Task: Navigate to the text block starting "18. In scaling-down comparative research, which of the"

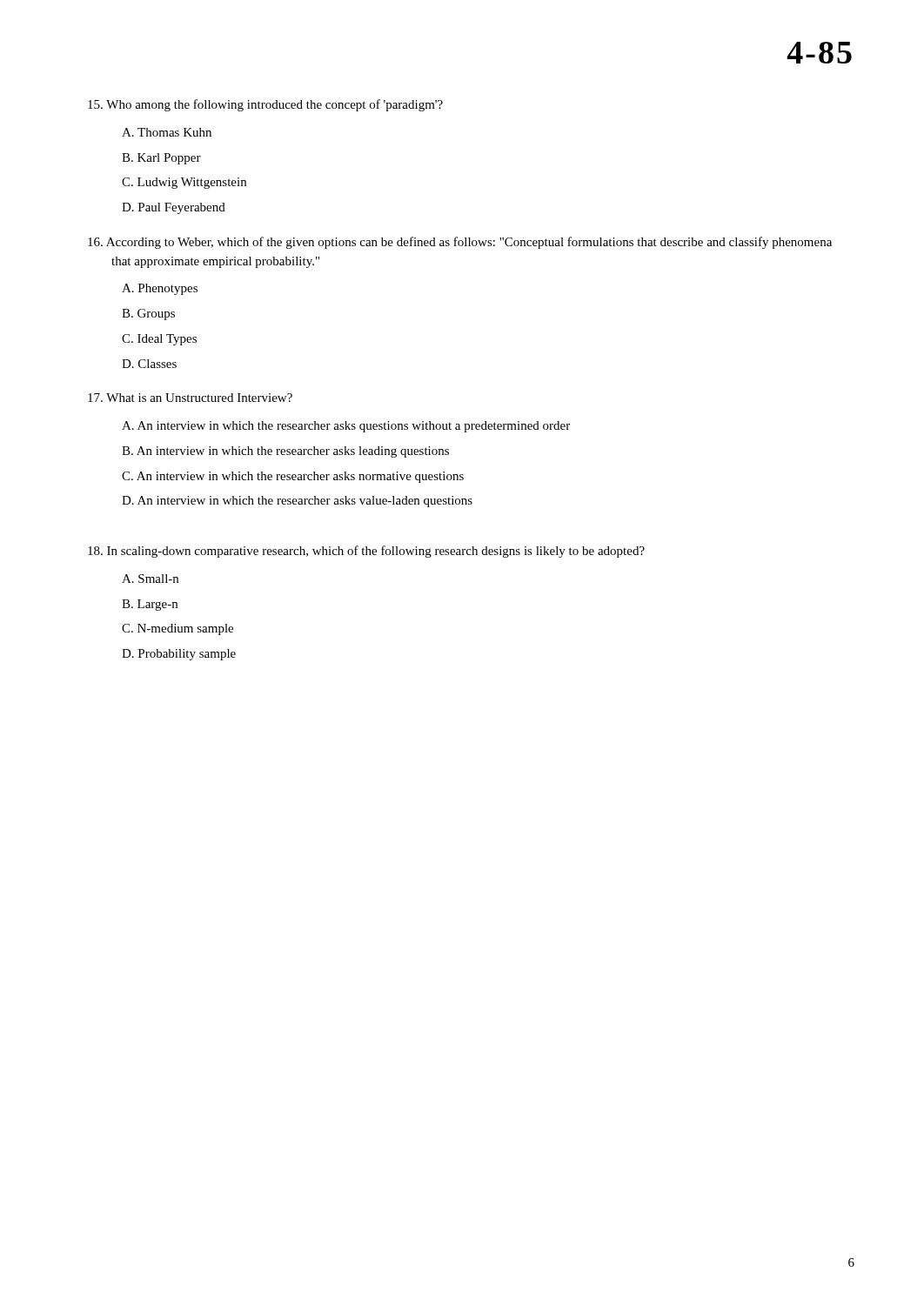Action: [366, 552]
